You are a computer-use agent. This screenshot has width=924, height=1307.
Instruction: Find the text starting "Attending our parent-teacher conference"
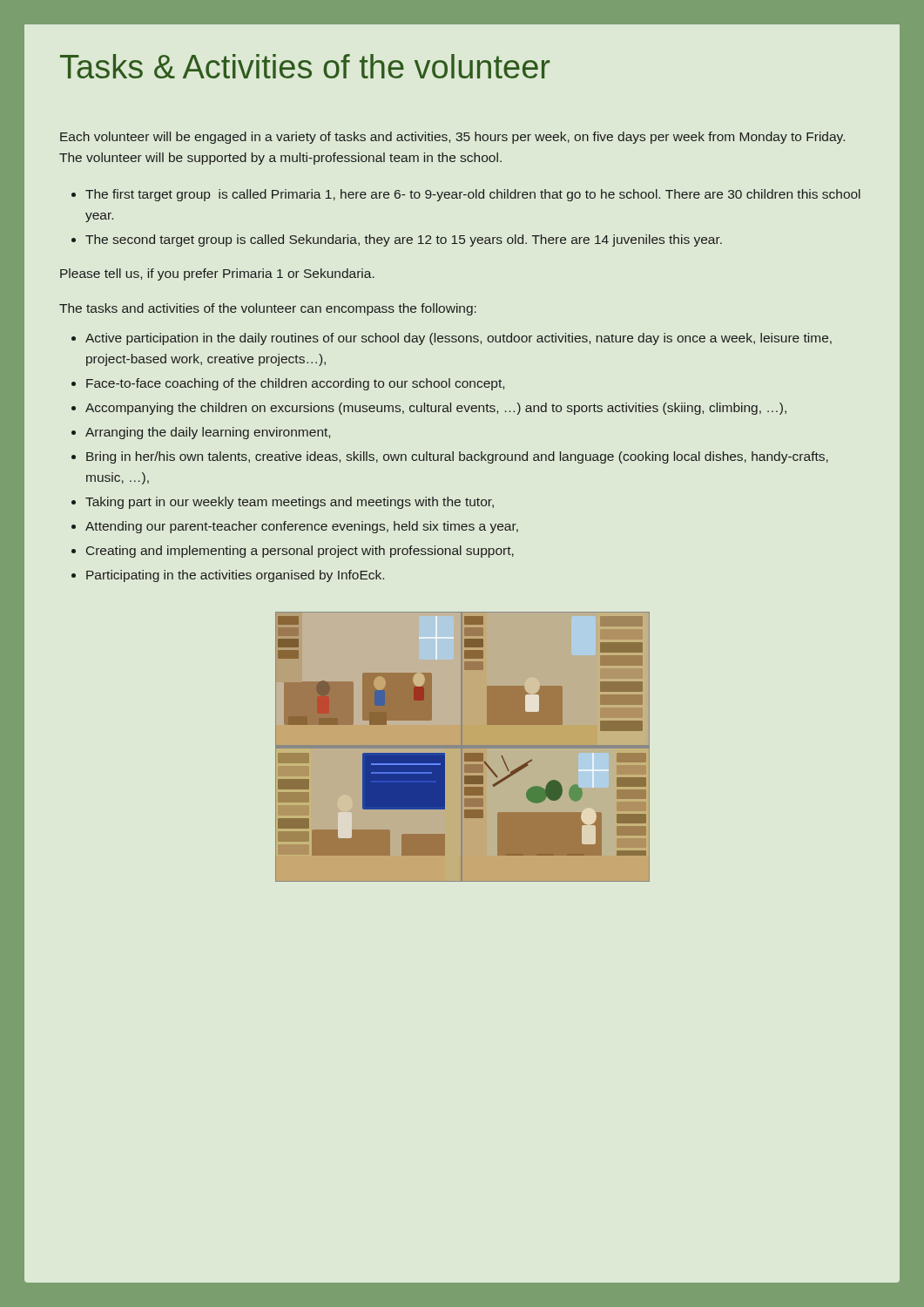click(x=302, y=526)
